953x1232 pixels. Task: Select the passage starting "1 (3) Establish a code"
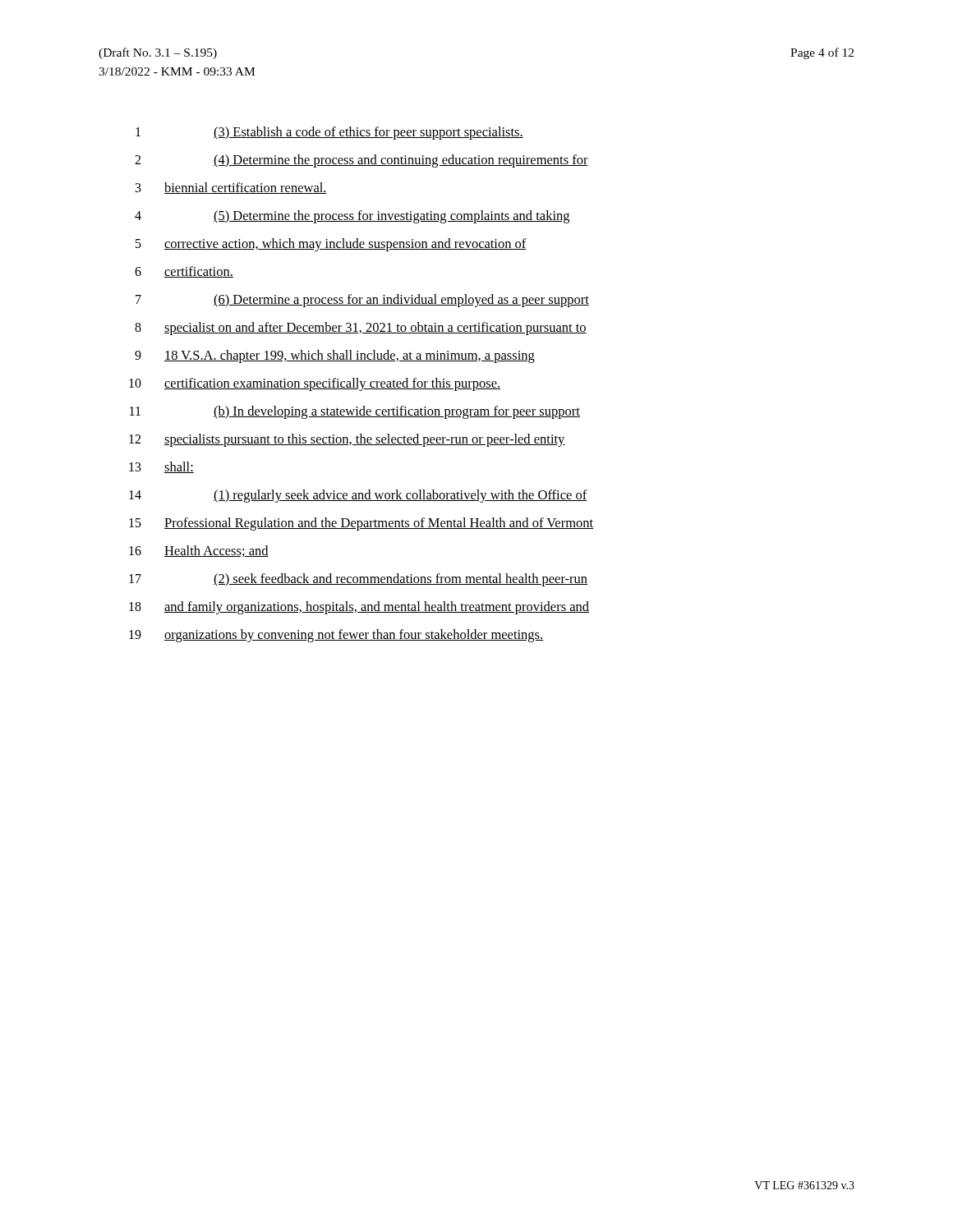[476, 132]
